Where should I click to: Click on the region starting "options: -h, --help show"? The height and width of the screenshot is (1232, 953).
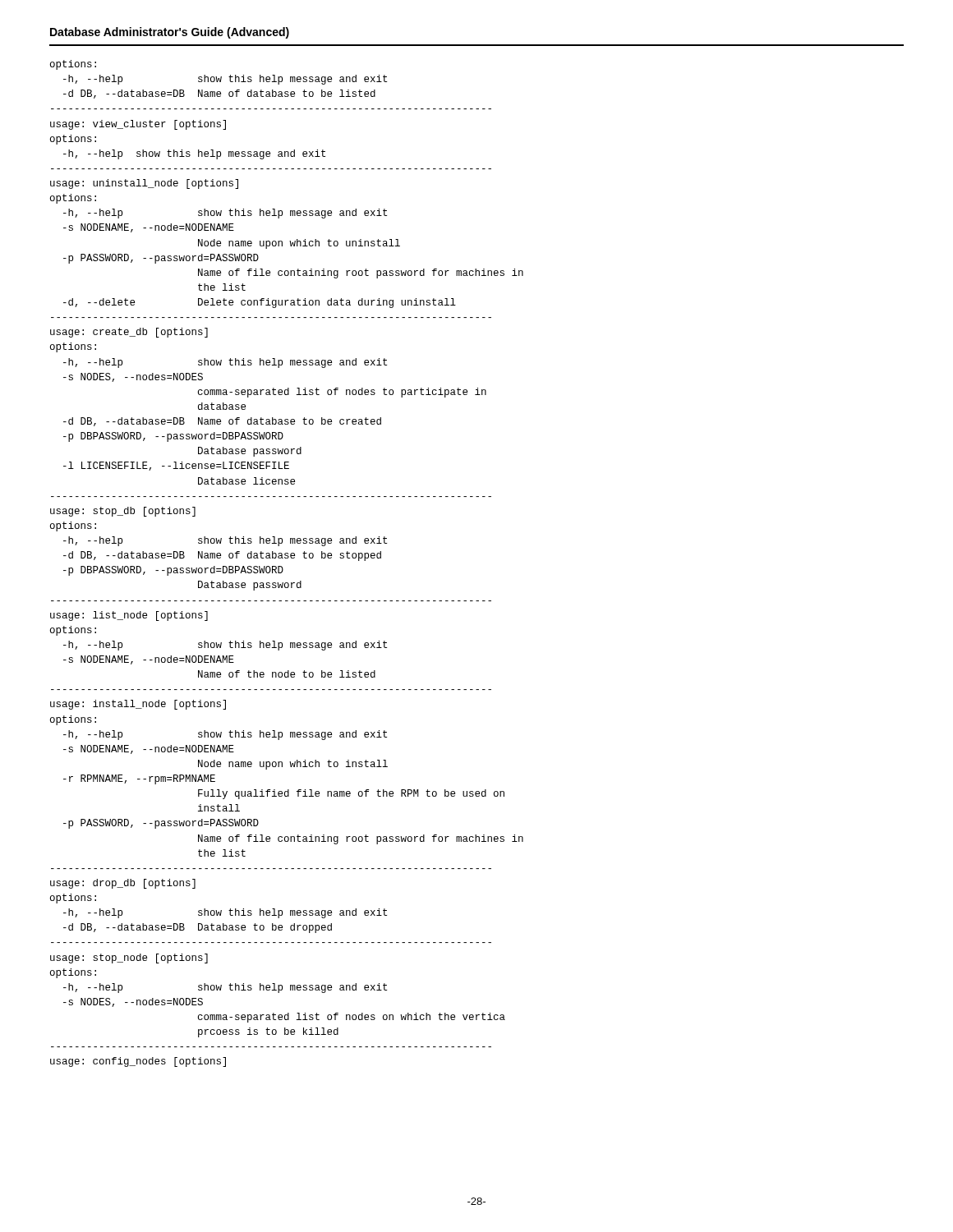click(x=73, y=65)
